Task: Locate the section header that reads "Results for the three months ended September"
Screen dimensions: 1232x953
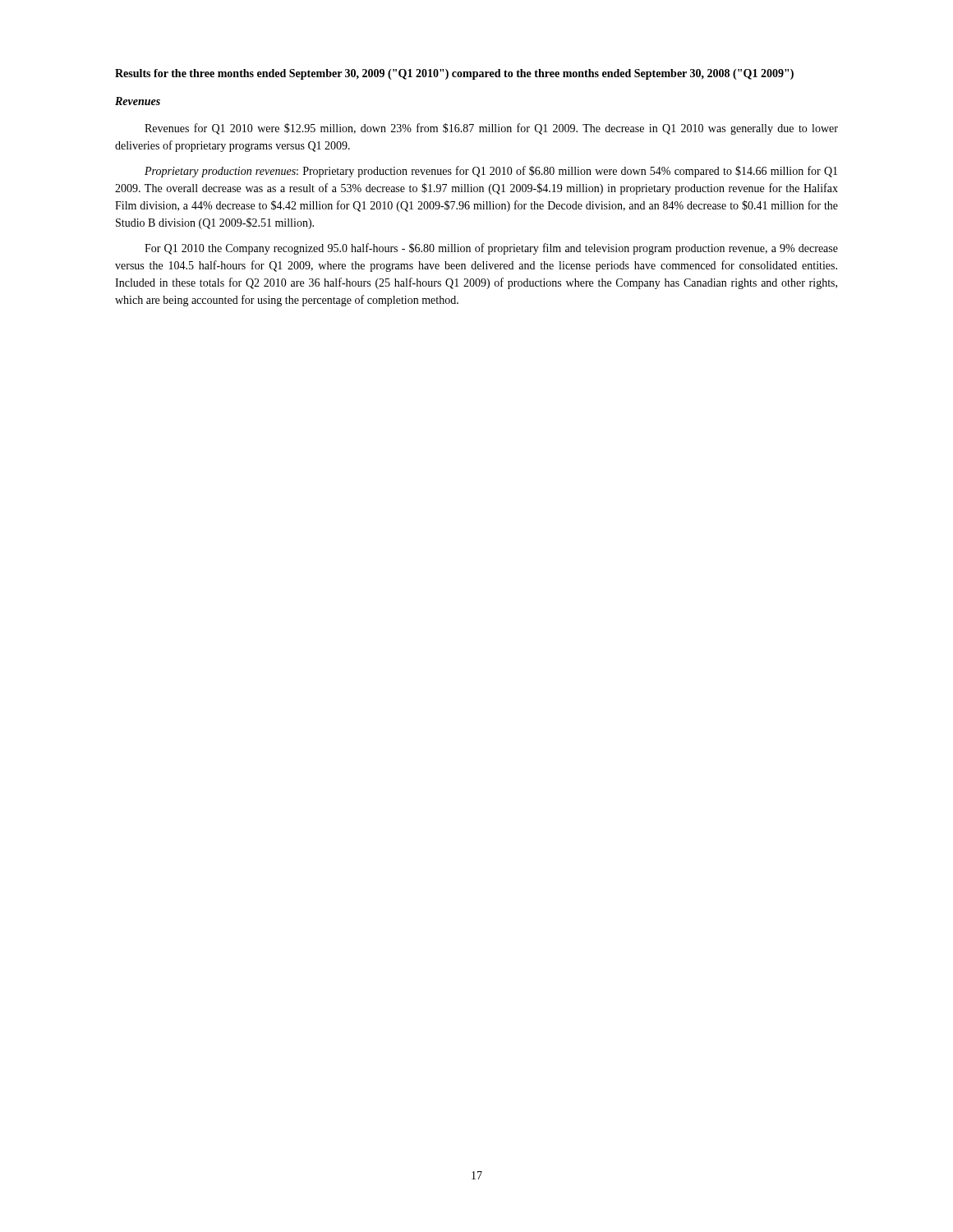Action: click(476, 74)
